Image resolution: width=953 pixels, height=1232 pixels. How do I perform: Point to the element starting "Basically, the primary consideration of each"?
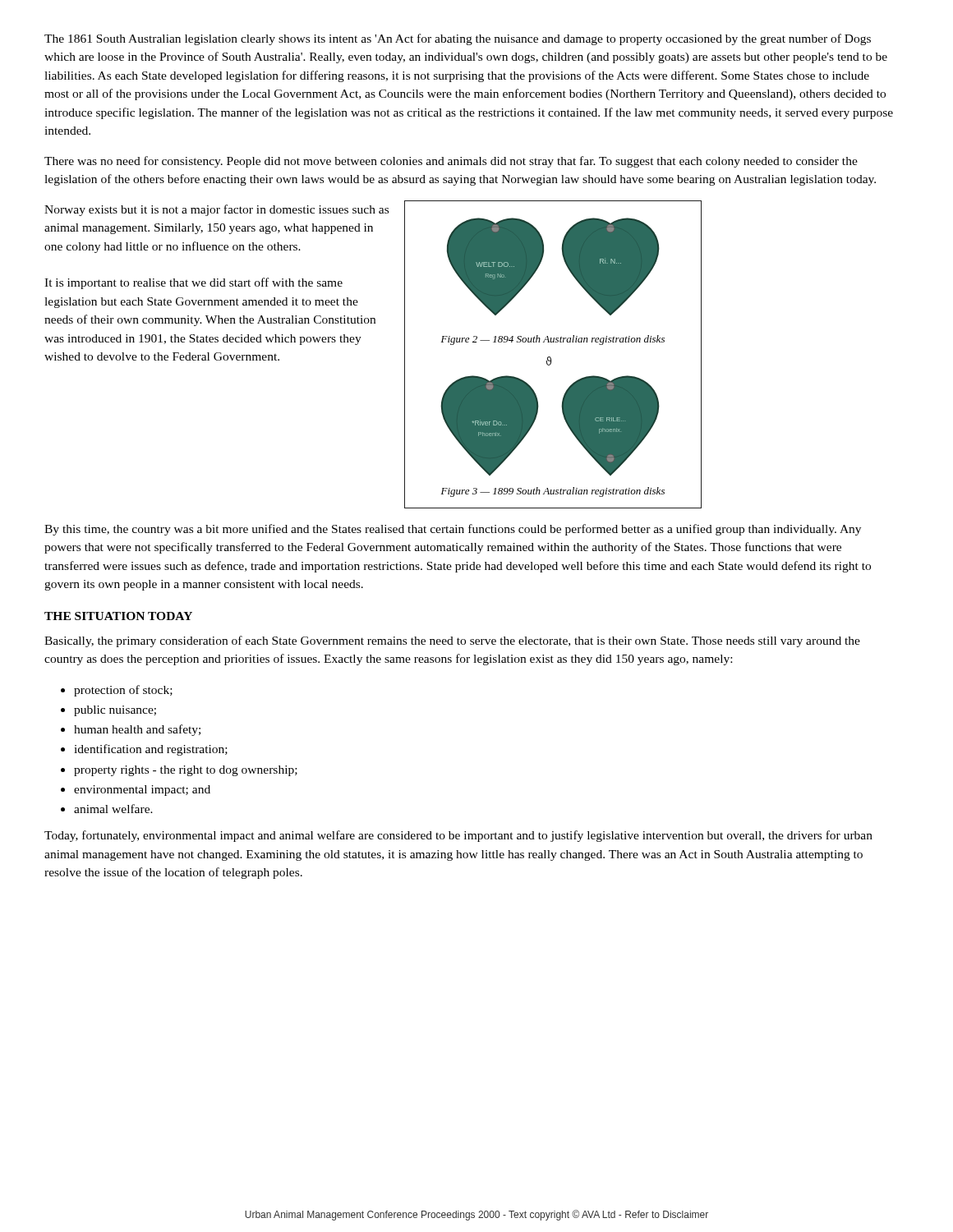(x=452, y=649)
